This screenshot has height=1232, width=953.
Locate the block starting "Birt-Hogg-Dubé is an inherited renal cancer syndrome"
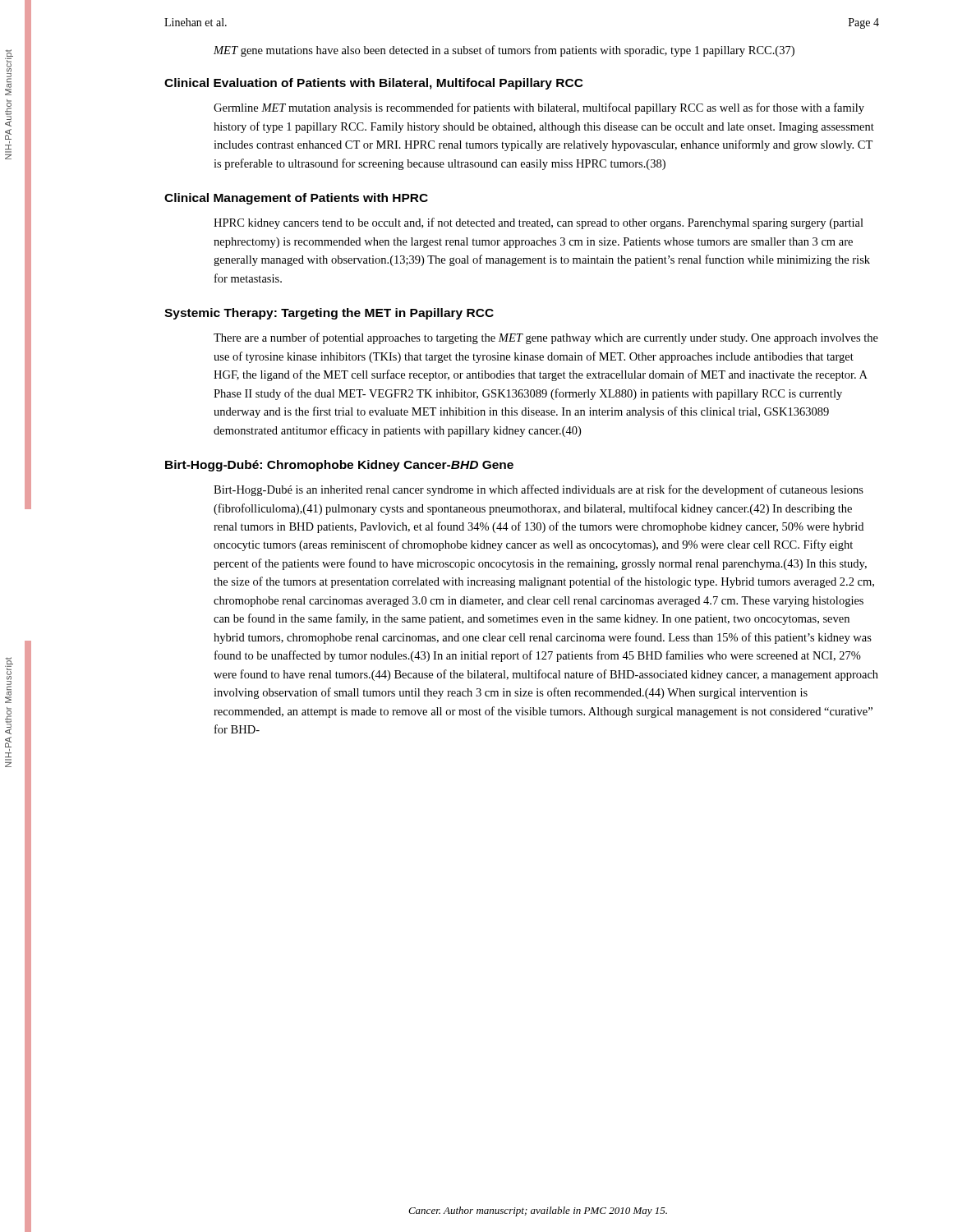pyautogui.click(x=546, y=609)
